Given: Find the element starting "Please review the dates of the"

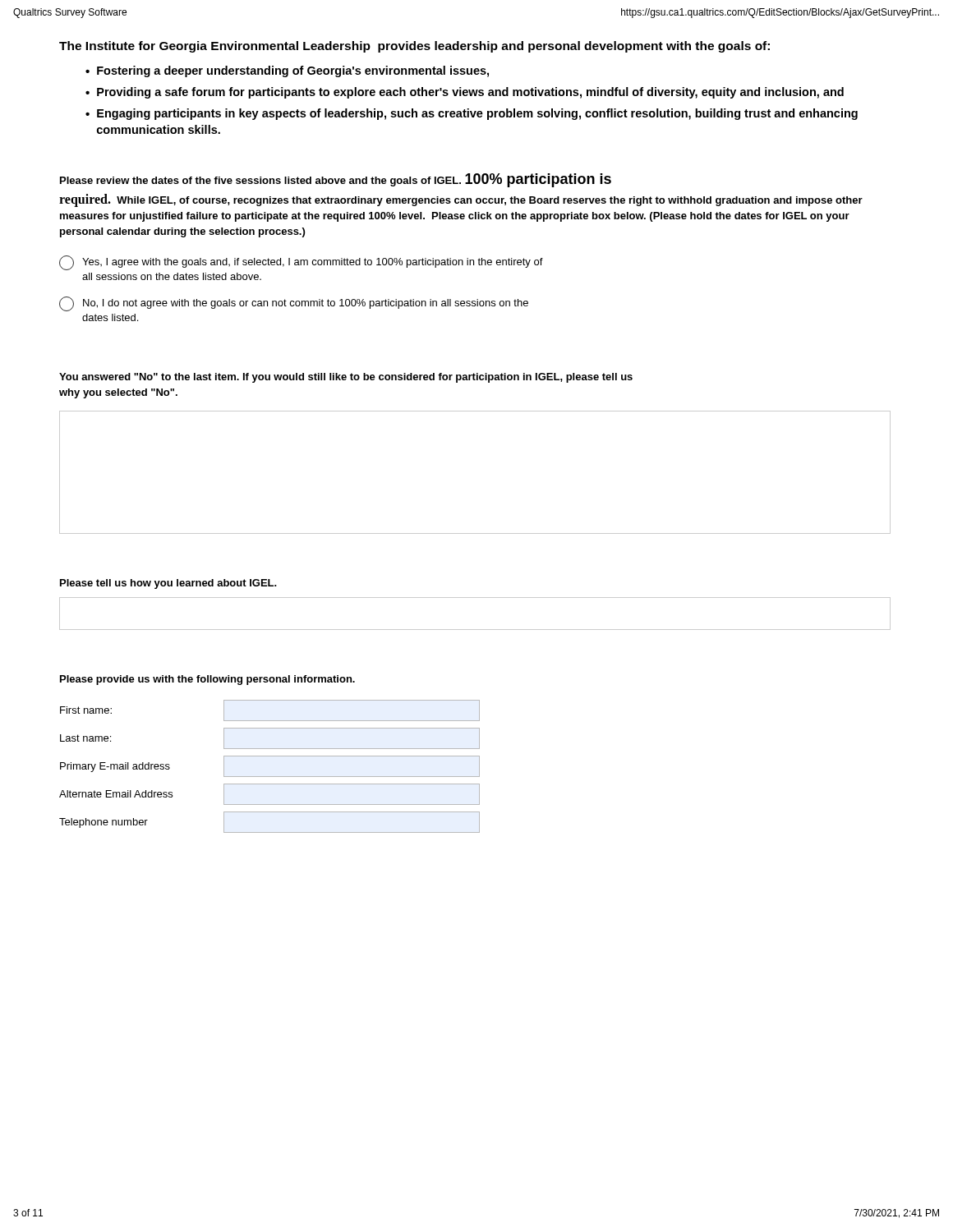Looking at the screenshot, I should tap(476, 204).
